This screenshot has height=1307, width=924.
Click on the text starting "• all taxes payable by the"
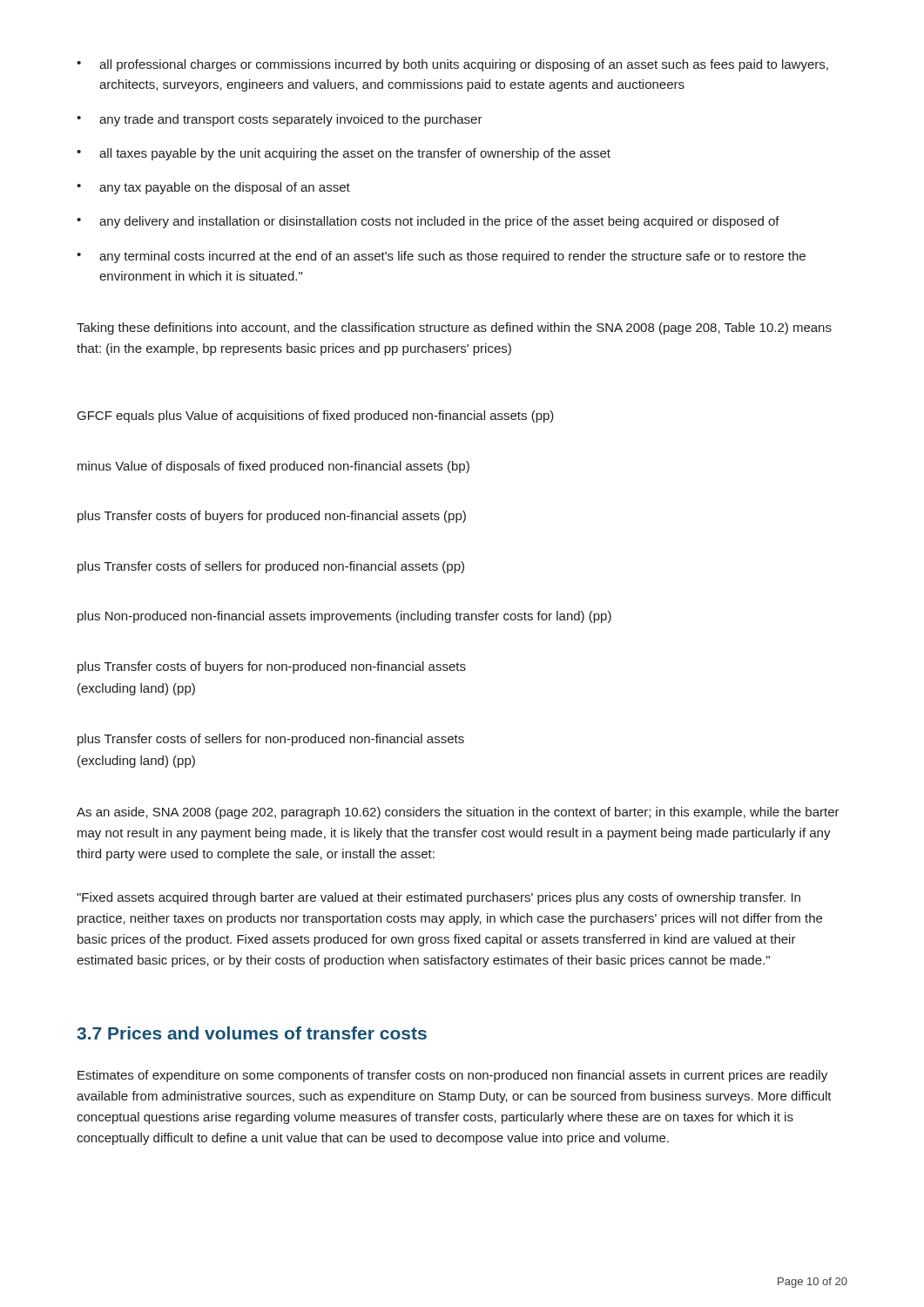click(x=462, y=153)
